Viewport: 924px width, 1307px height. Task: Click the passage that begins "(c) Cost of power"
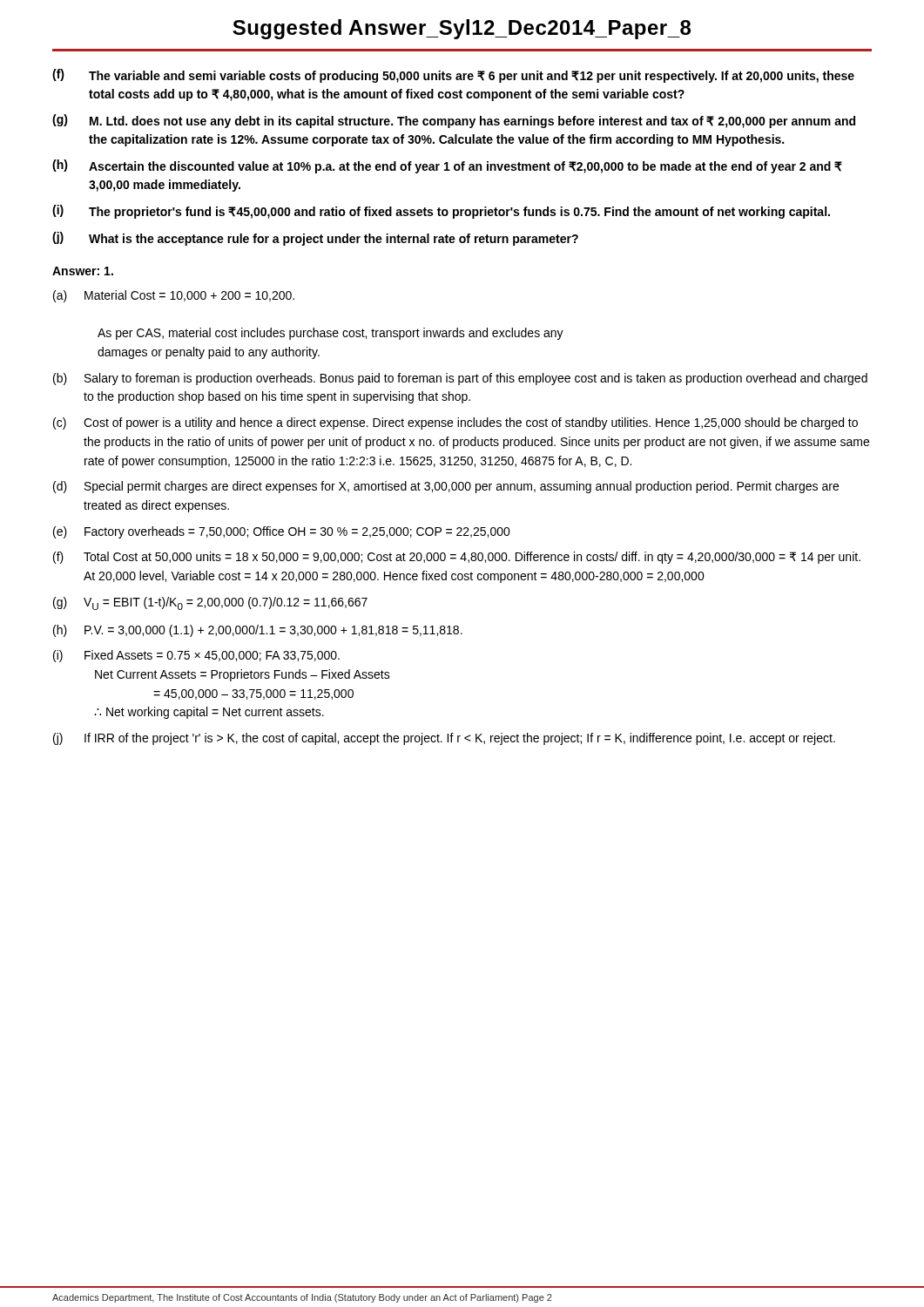pyautogui.click(x=462, y=442)
